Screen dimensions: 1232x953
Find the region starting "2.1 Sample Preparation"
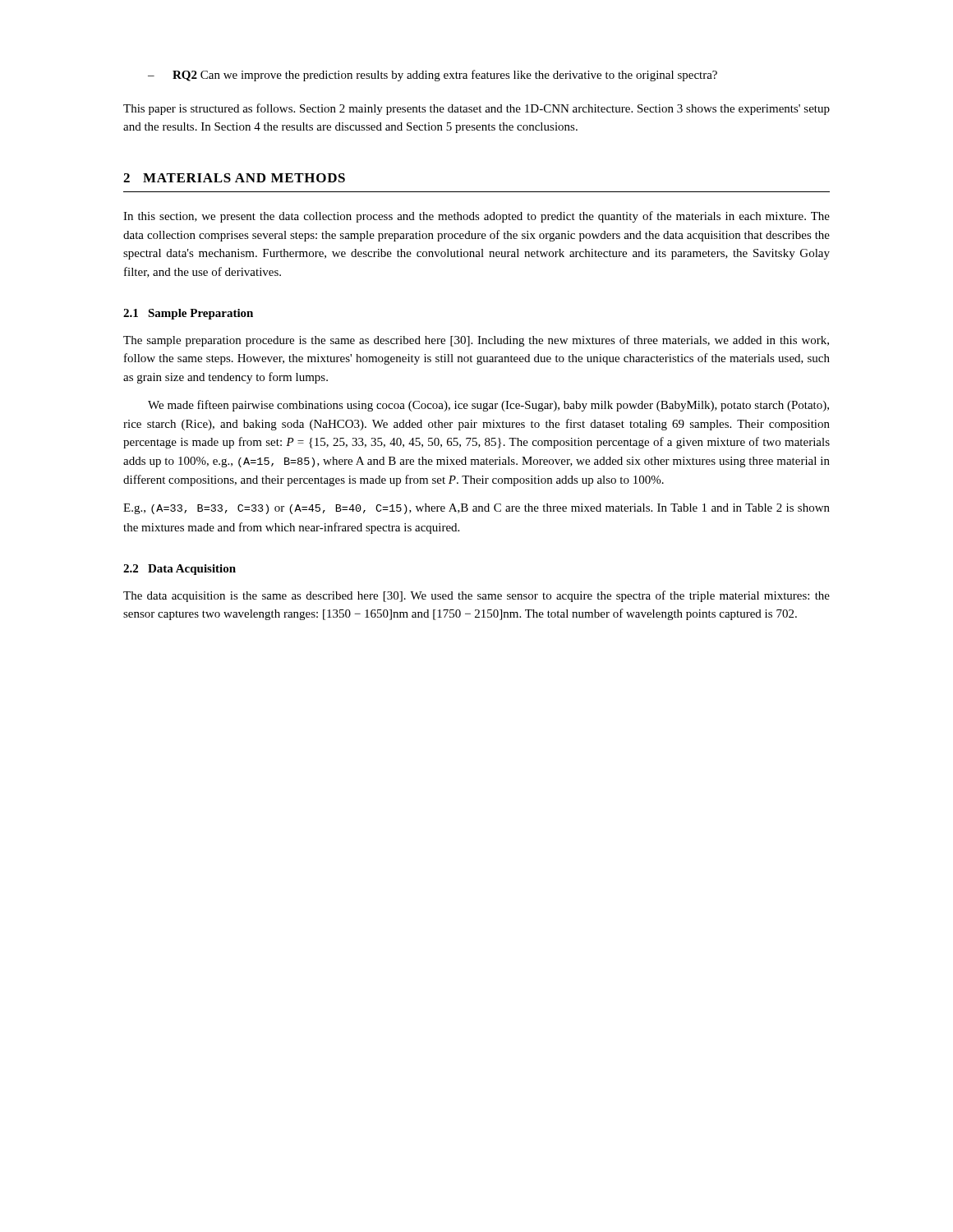[188, 314]
